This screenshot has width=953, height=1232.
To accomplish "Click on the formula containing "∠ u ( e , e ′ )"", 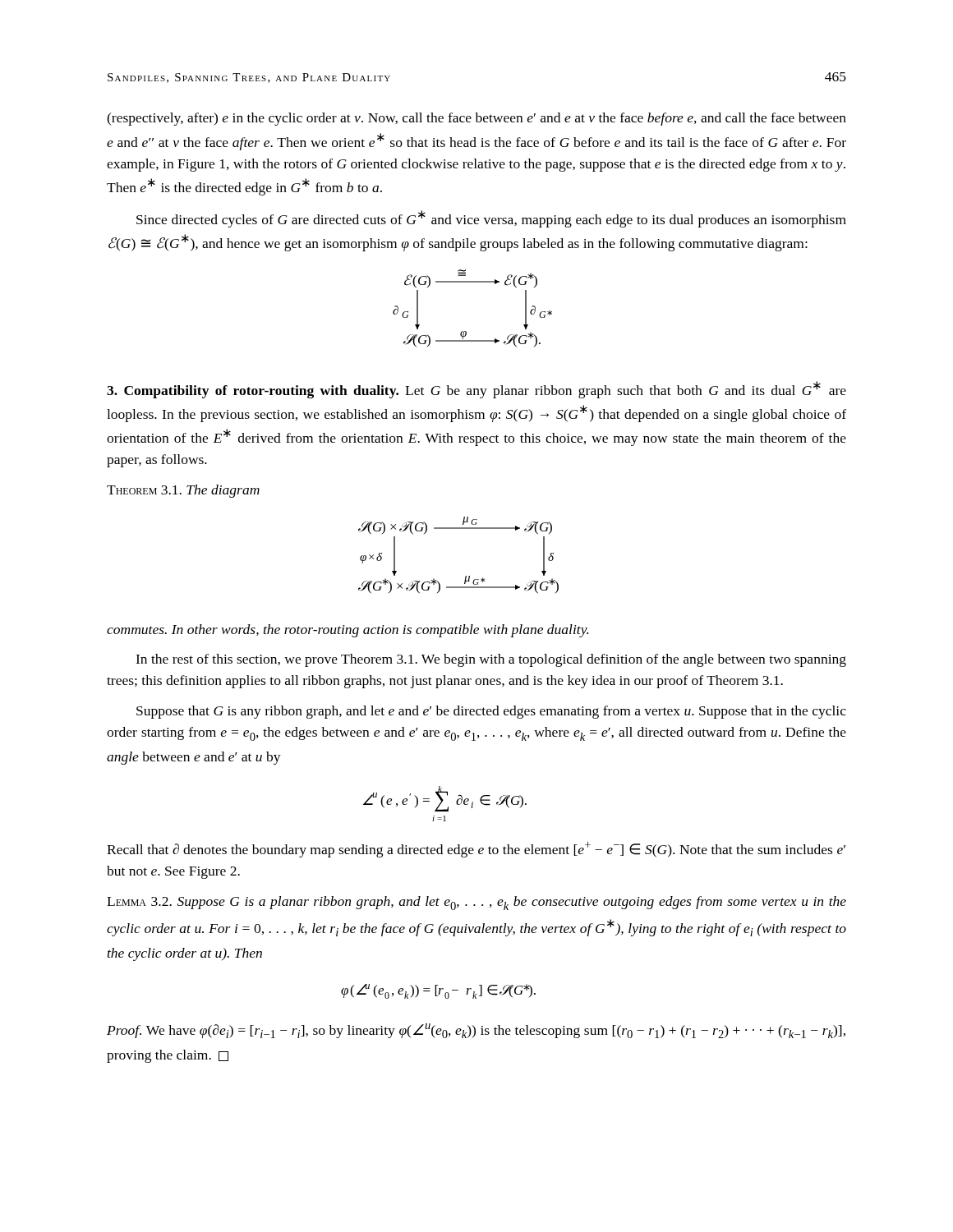I will [x=476, y=800].
